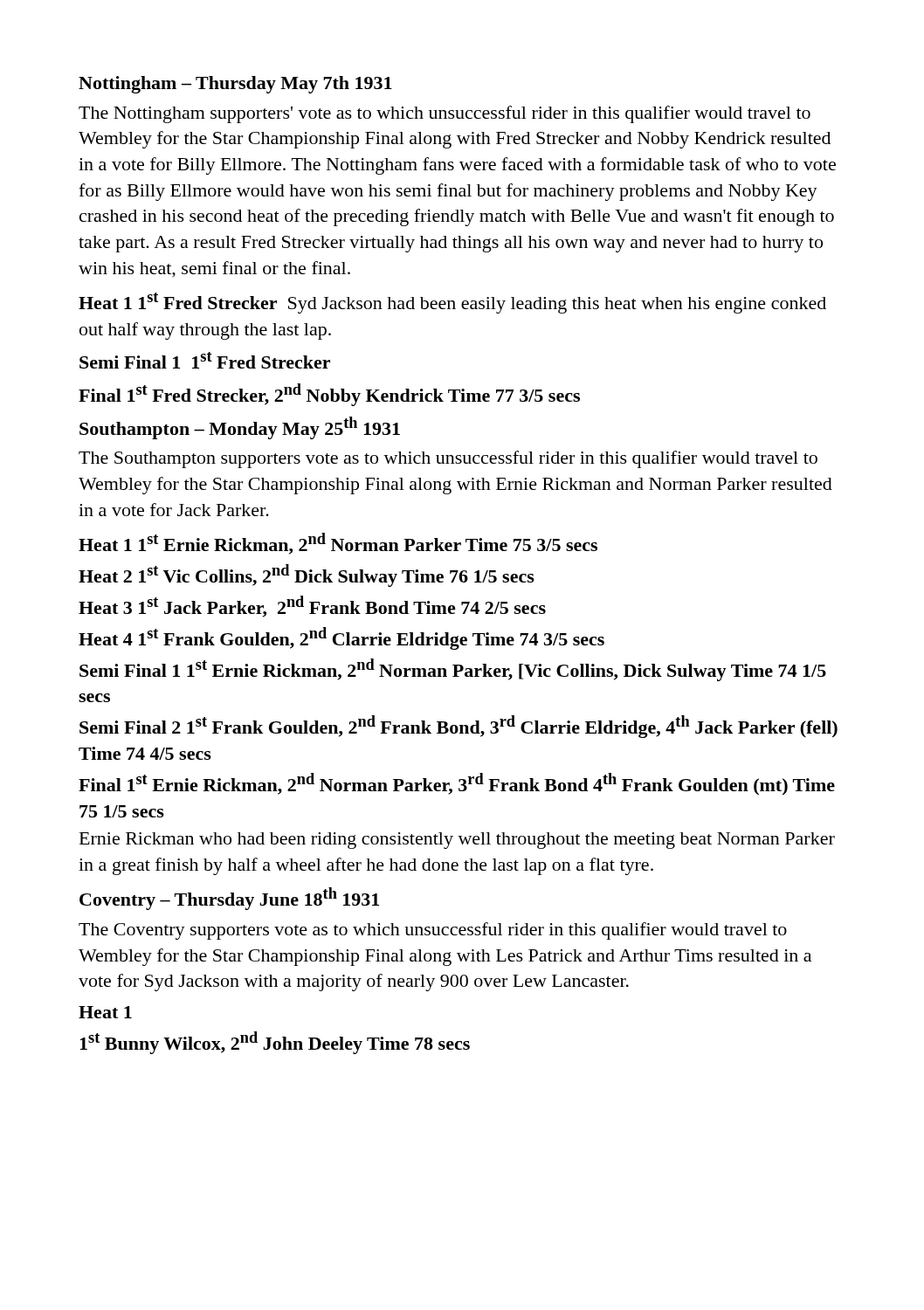Click on the text block that says "Semi Final 1 1st Ernie"

[453, 681]
